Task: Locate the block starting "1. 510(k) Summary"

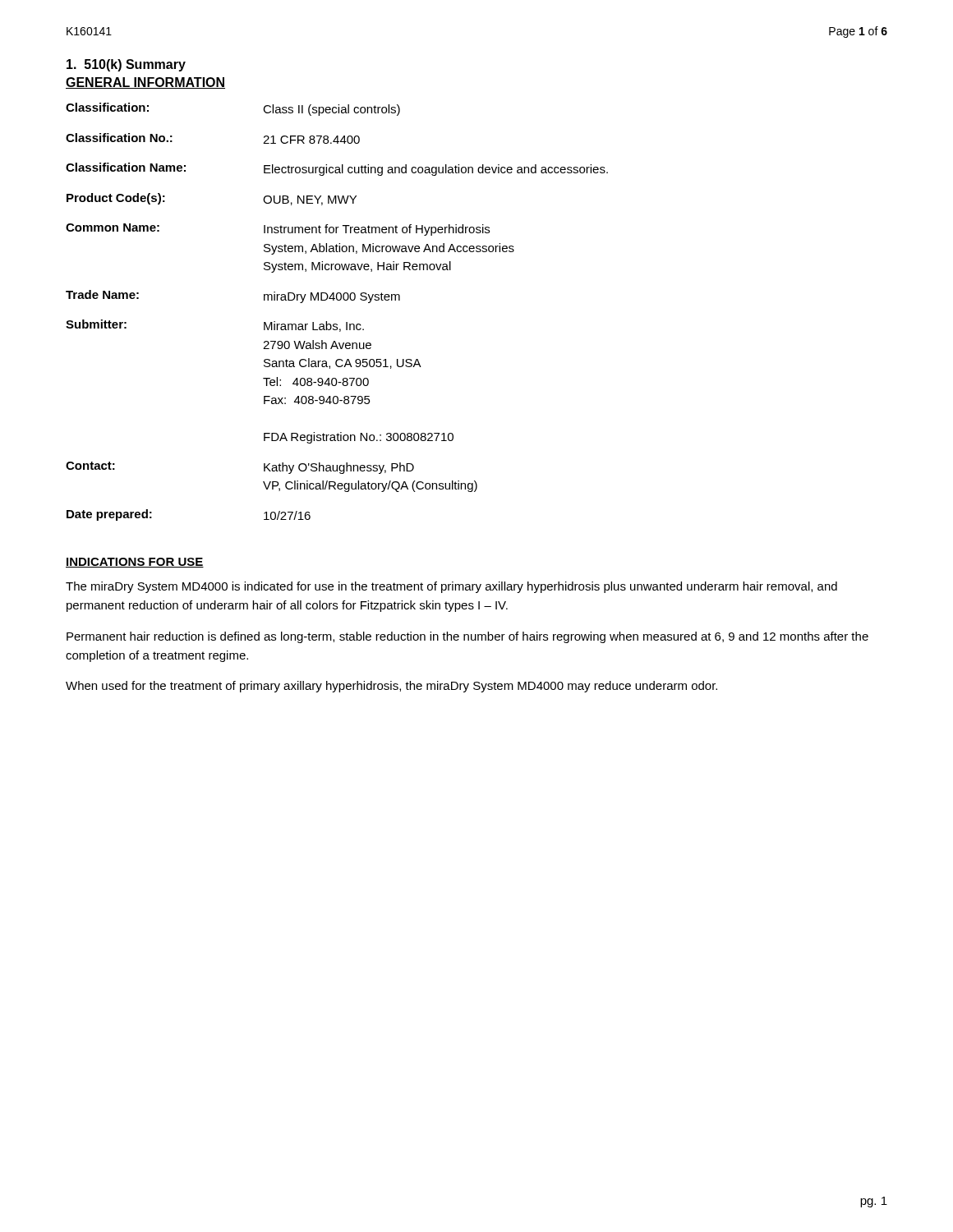Action: [x=126, y=64]
